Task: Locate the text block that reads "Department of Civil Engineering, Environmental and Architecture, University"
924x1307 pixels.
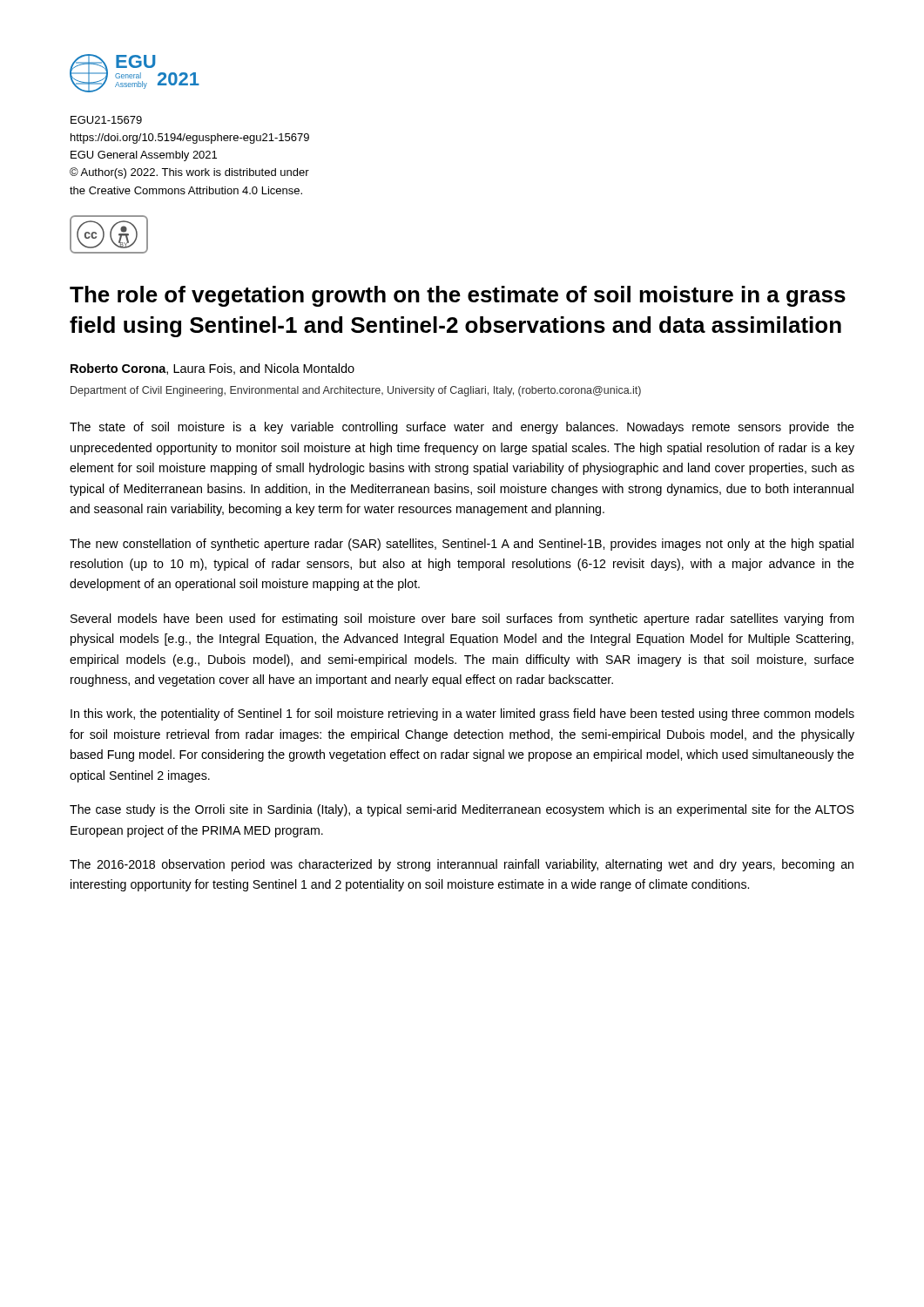Action: 356,390
